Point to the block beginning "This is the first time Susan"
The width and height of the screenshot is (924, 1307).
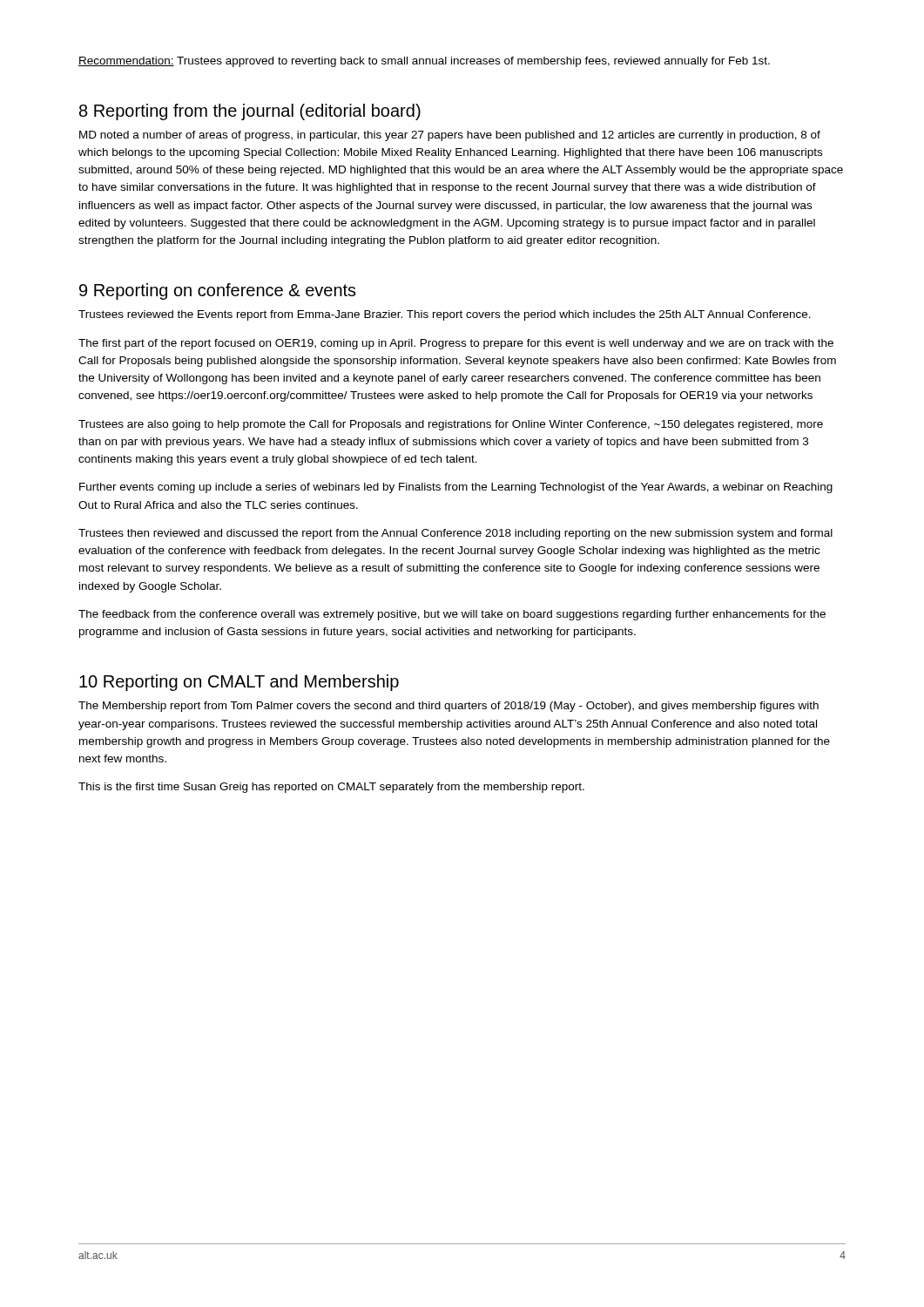pyautogui.click(x=332, y=787)
